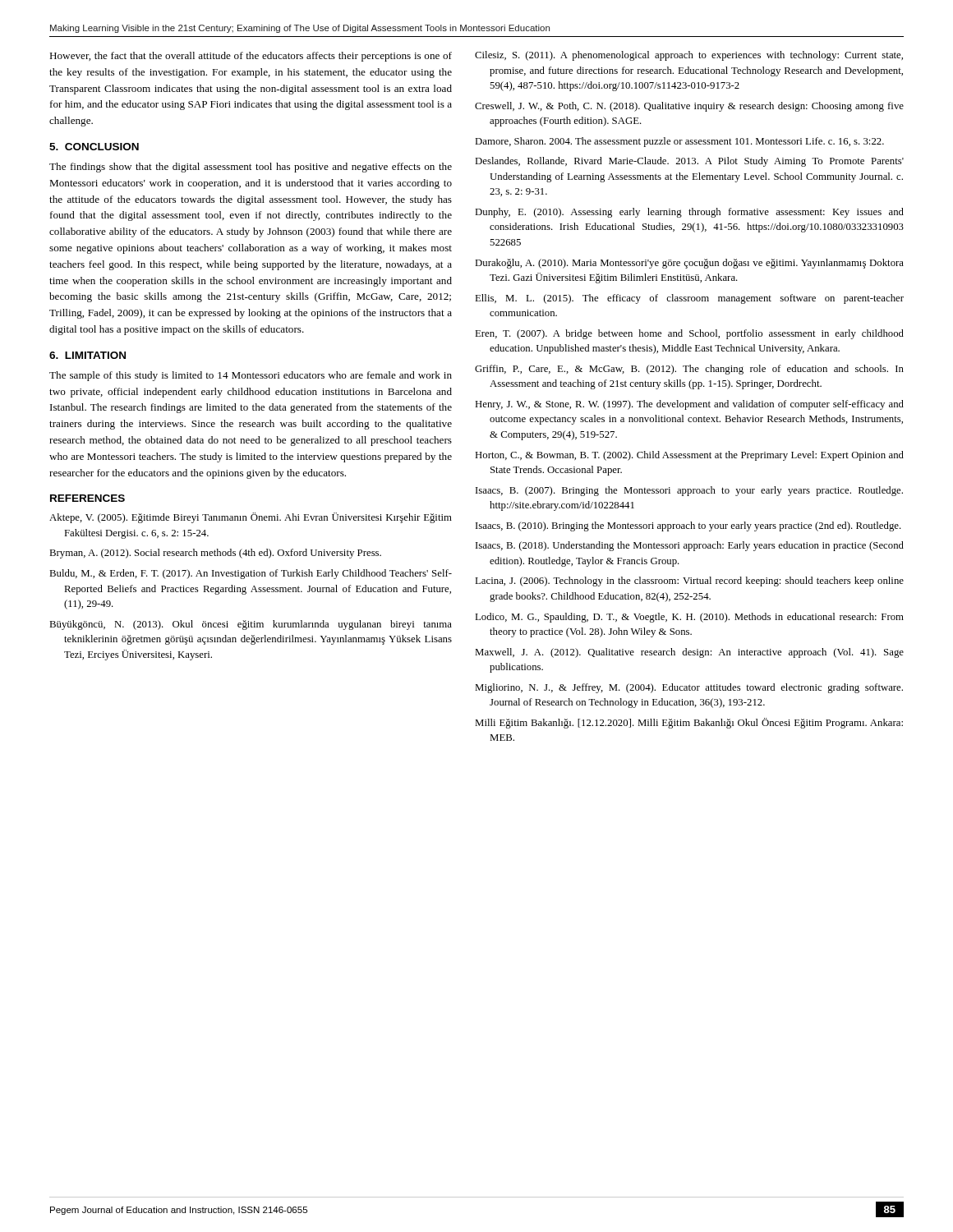Click on the text block starting "Damore, Sharon. 2004. The"
The width and height of the screenshot is (953, 1232).
(680, 141)
